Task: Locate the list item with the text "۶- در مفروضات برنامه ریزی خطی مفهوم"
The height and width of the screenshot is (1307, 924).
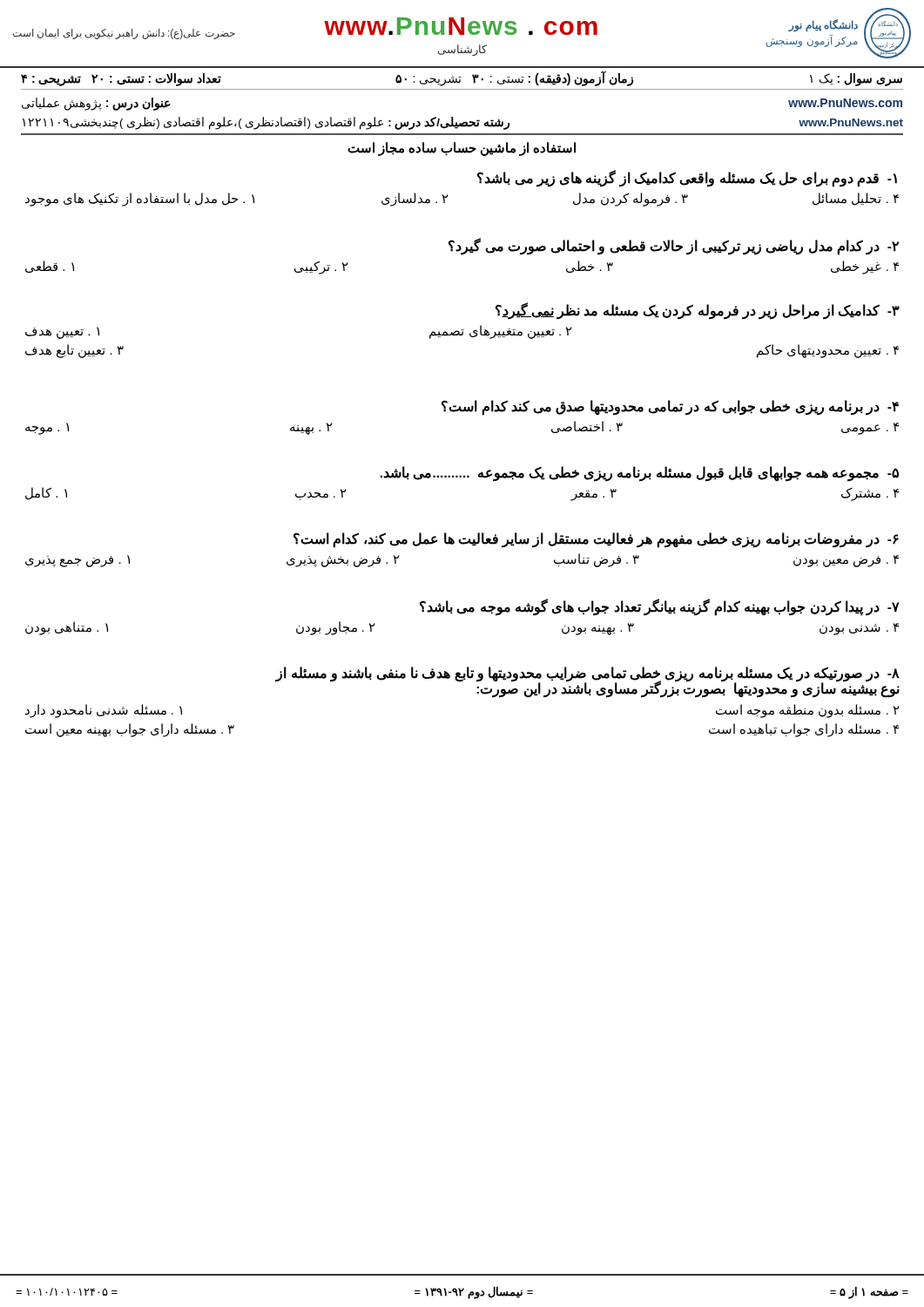Action: [x=462, y=549]
